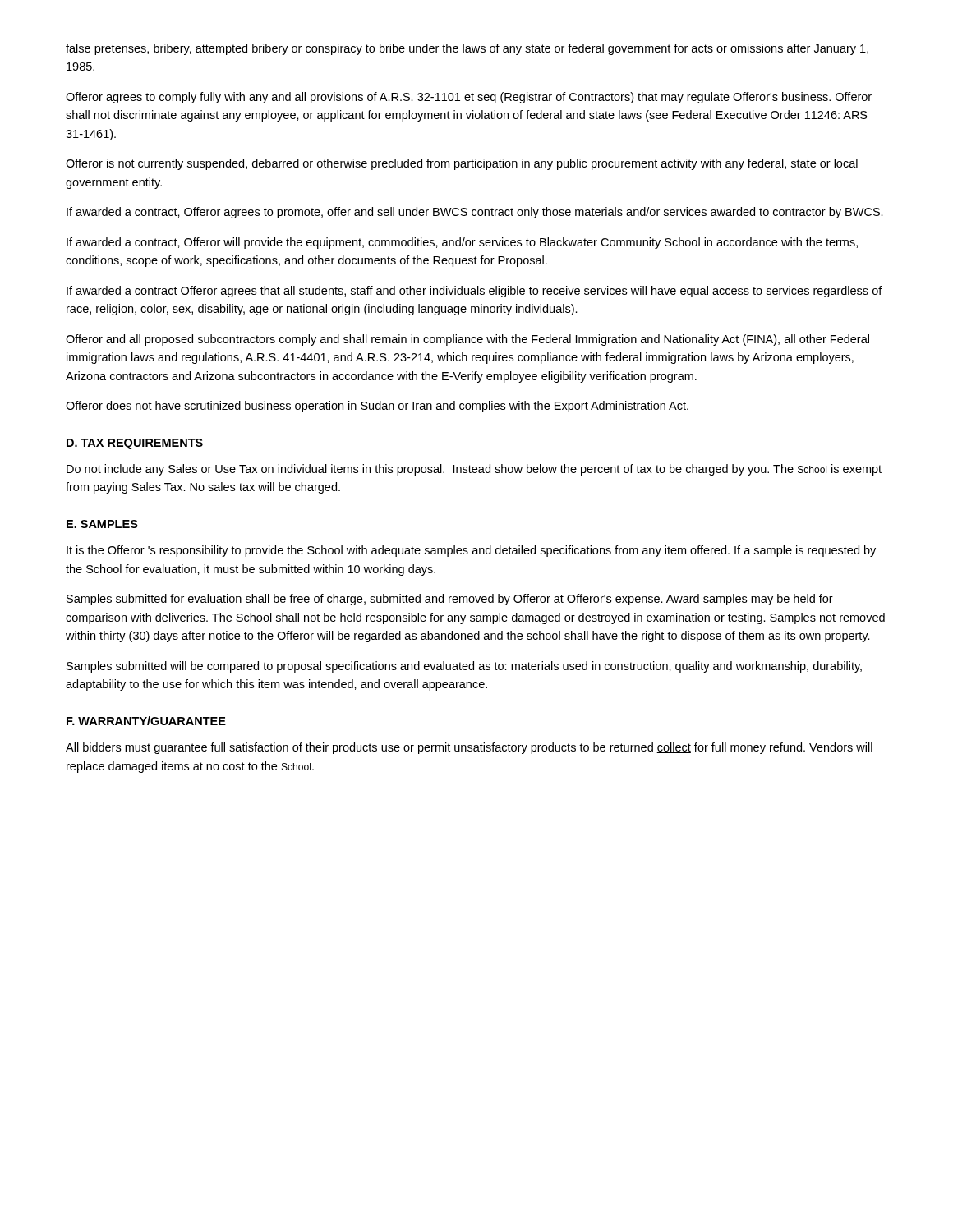Locate the text block with the text "If awarded a contract, Offeror agrees to promote,"
953x1232 pixels.
[x=475, y=212]
